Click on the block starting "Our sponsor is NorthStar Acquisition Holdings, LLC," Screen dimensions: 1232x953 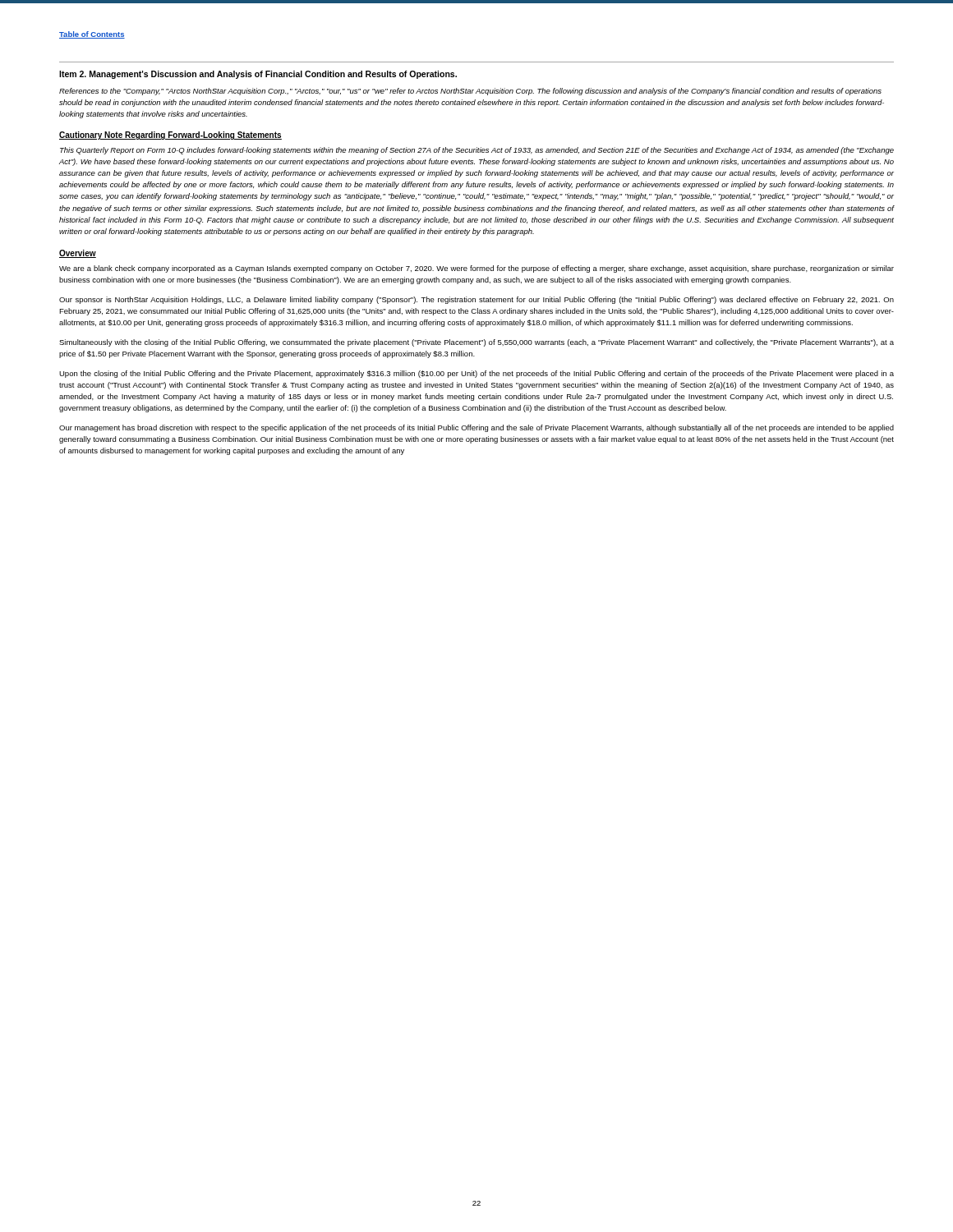(x=476, y=311)
